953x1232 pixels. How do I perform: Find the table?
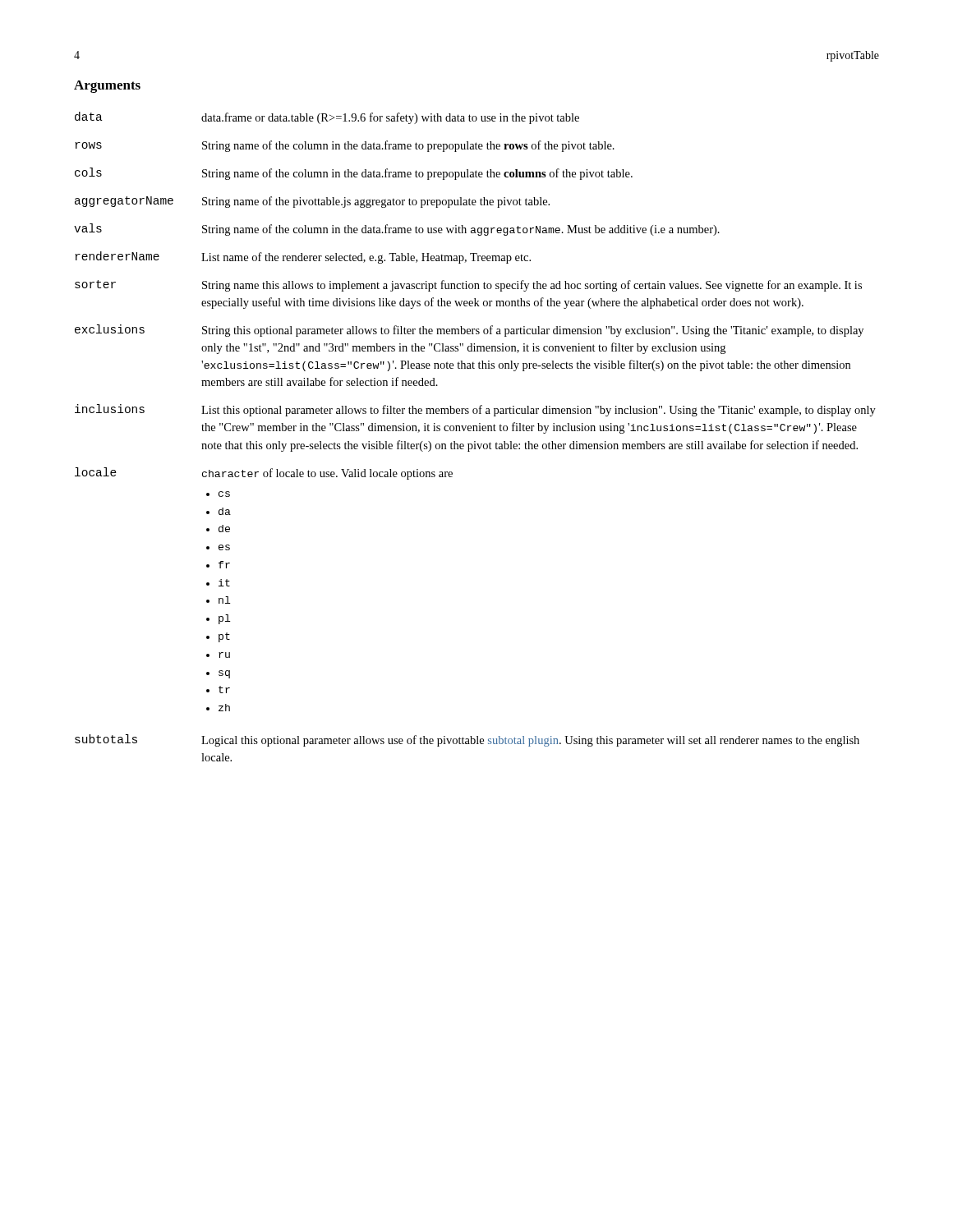pyautogui.click(x=476, y=439)
